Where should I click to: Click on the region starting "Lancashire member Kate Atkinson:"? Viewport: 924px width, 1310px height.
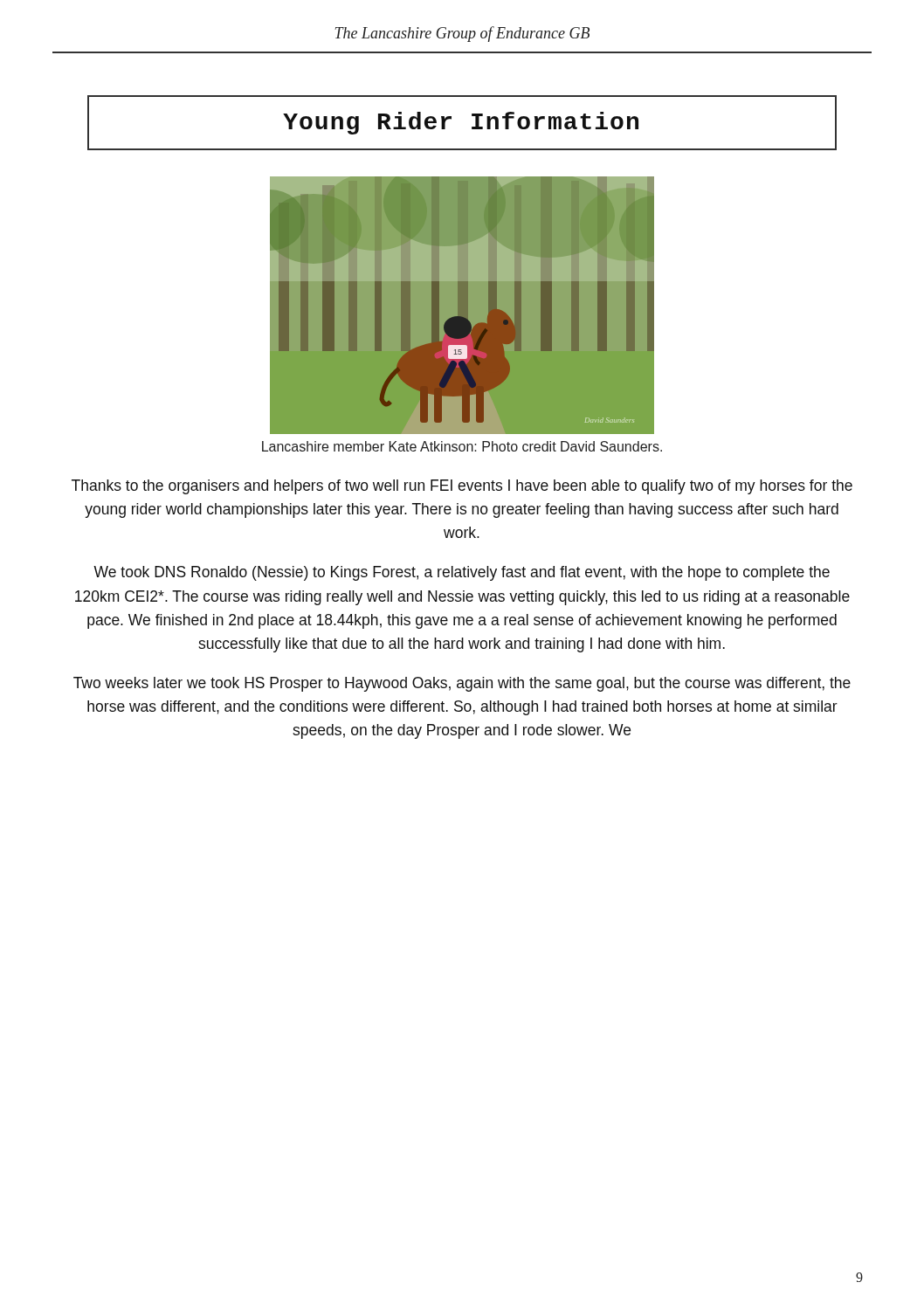coord(462,447)
